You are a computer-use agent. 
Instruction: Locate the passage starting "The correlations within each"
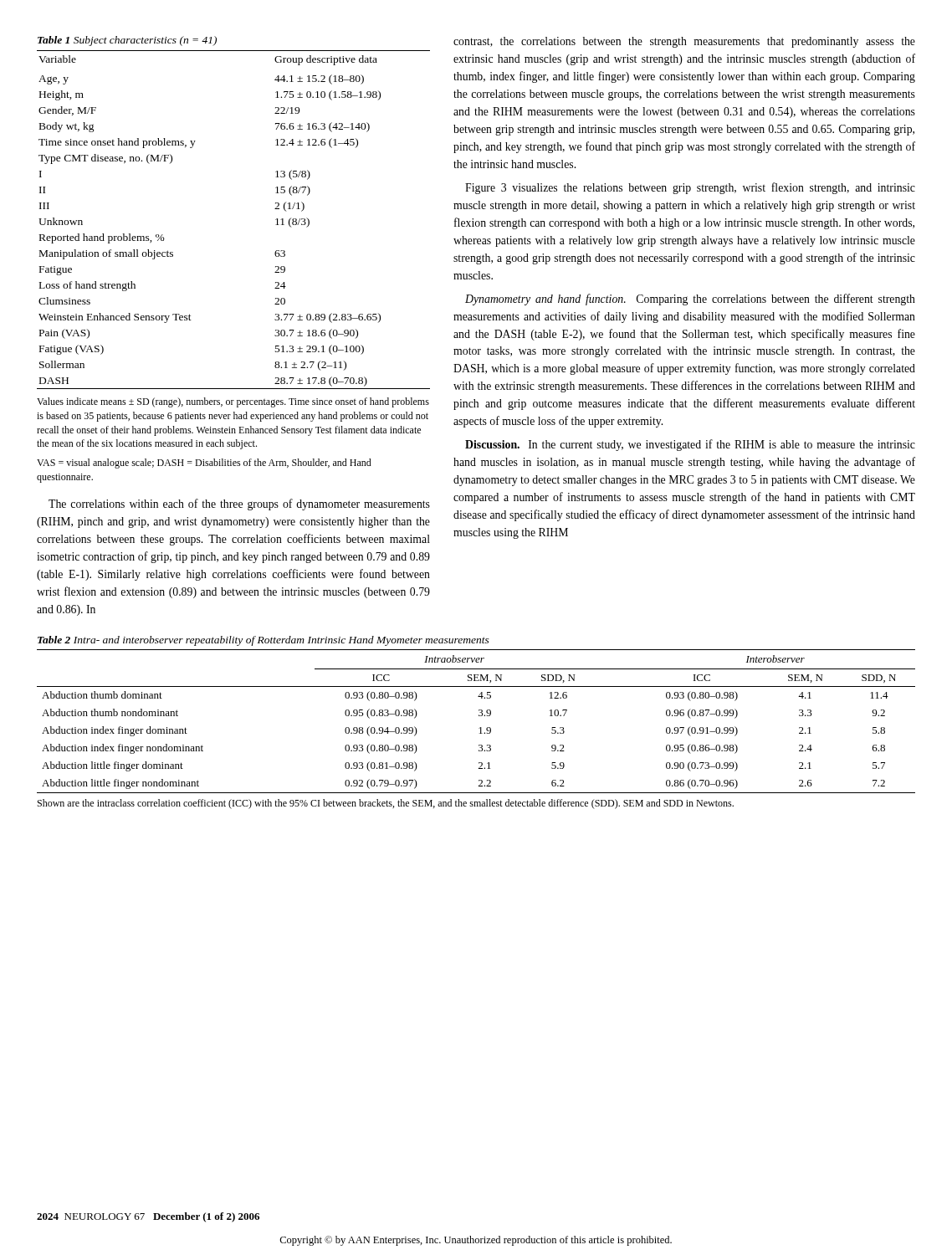tap(233, 557)
